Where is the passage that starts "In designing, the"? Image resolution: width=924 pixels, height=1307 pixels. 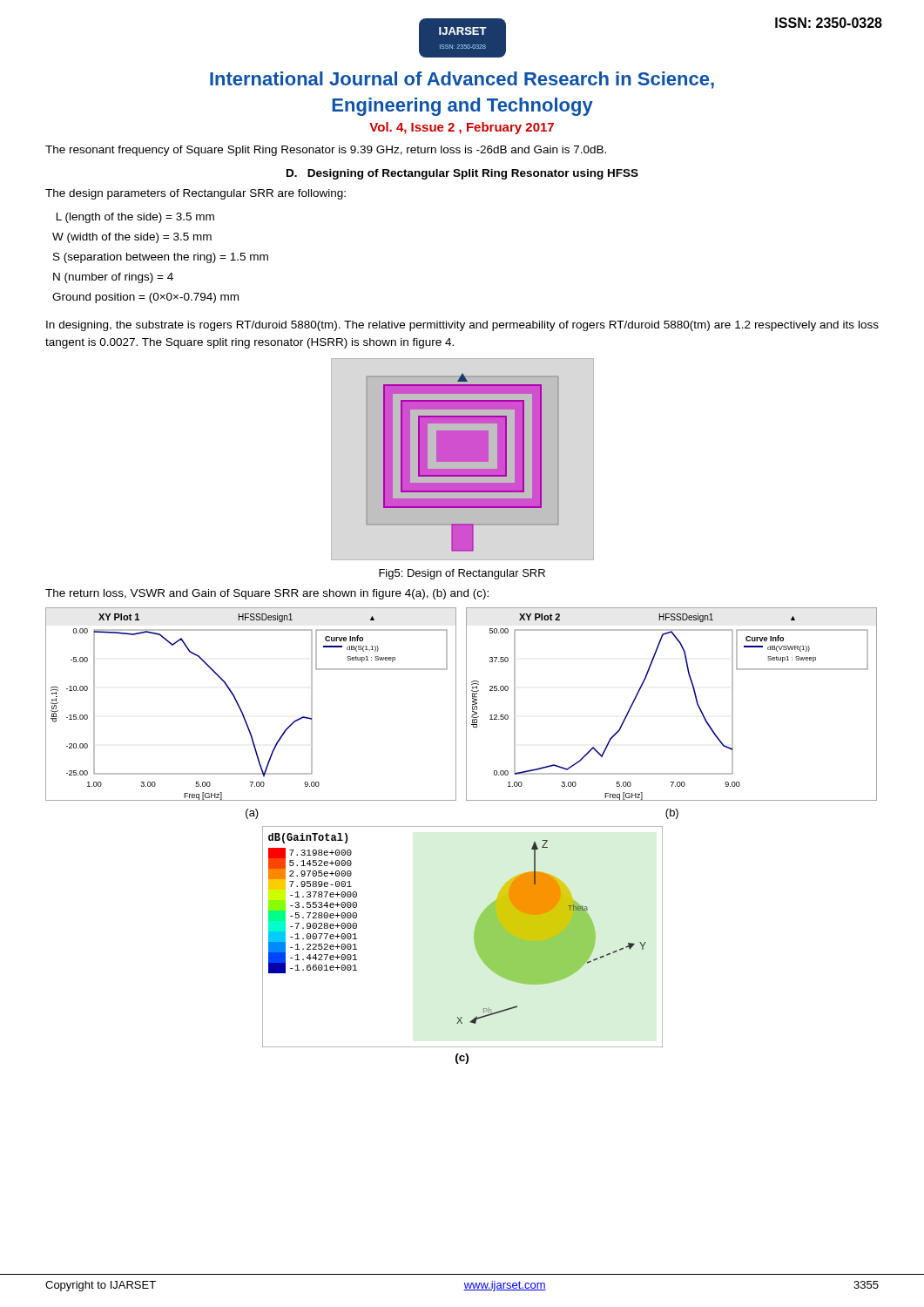[x=462, y=333]
